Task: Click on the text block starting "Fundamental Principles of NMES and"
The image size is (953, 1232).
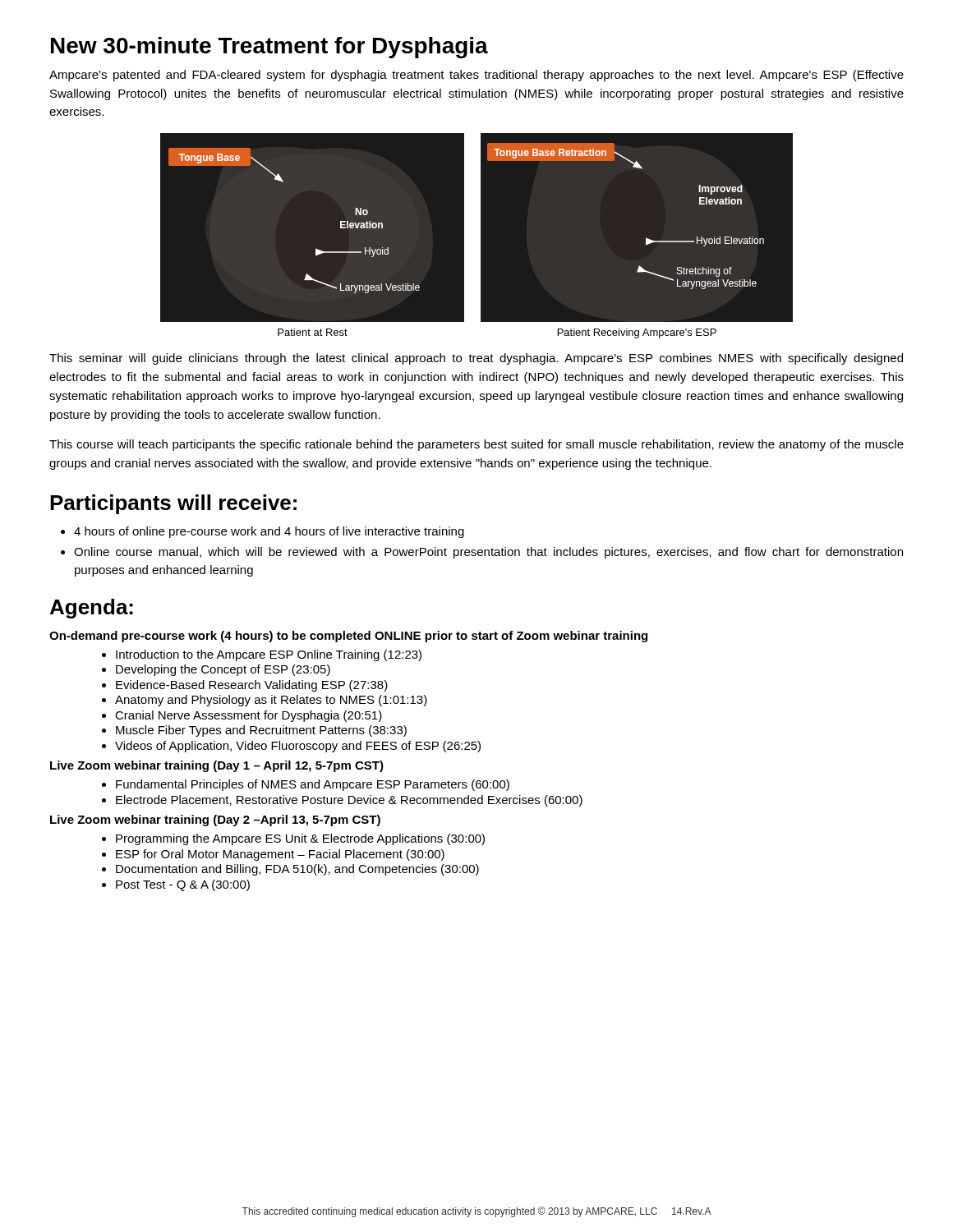Action: coord(501,785)
